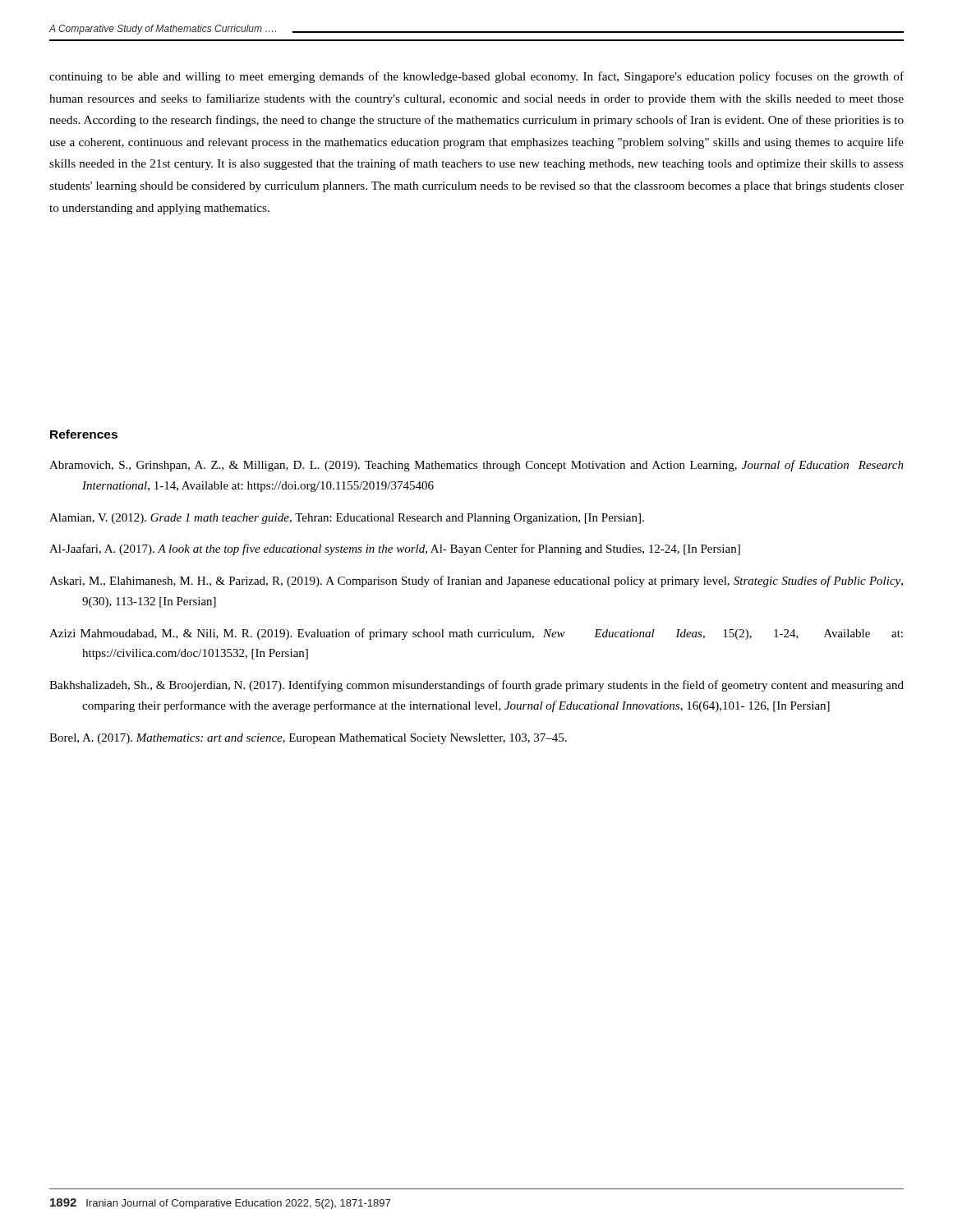Click the passage that begins "Bakhshalizadeh, Sh., & Broojerdian, N."
The height and width of the screenshot is (1232, 953).
click(x=476, y=695)
